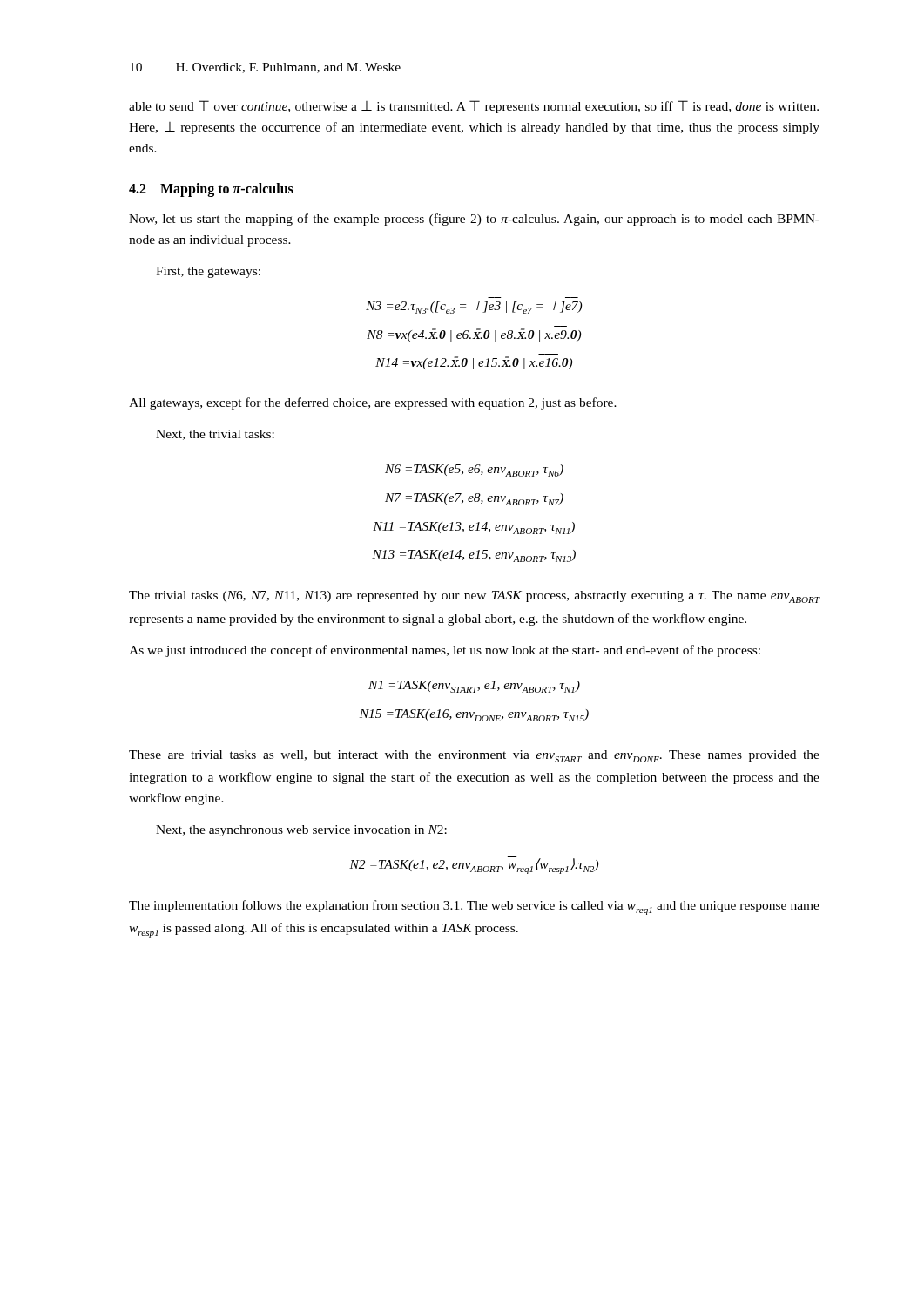Find the text block starting "All gateways, except for the deferred choice,"
This screenshot has height=1307, width=924.
pyautogui.click(x=474, y=418)
